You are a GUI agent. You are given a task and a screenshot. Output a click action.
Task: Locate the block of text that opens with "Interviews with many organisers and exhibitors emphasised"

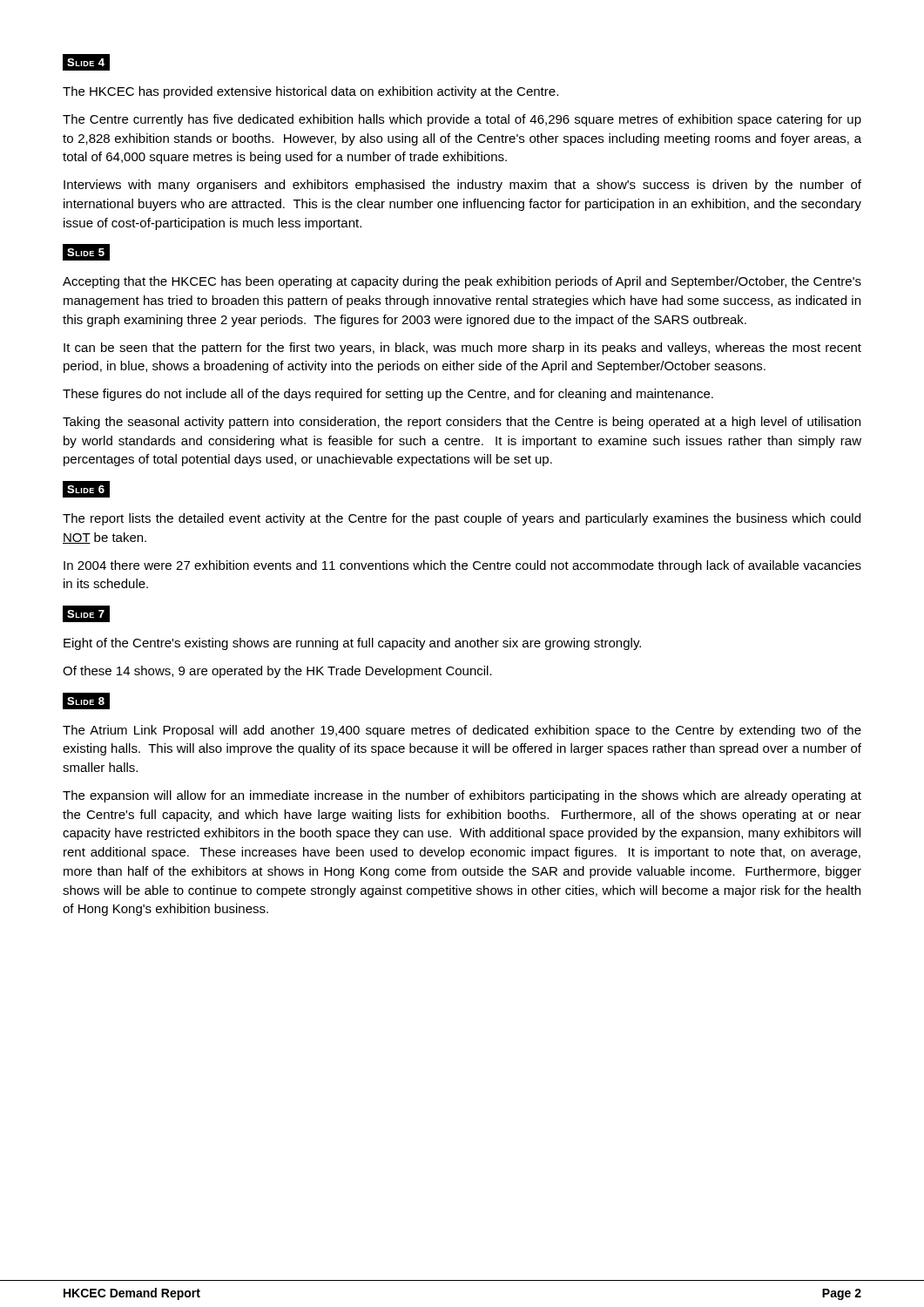point(462,204)
